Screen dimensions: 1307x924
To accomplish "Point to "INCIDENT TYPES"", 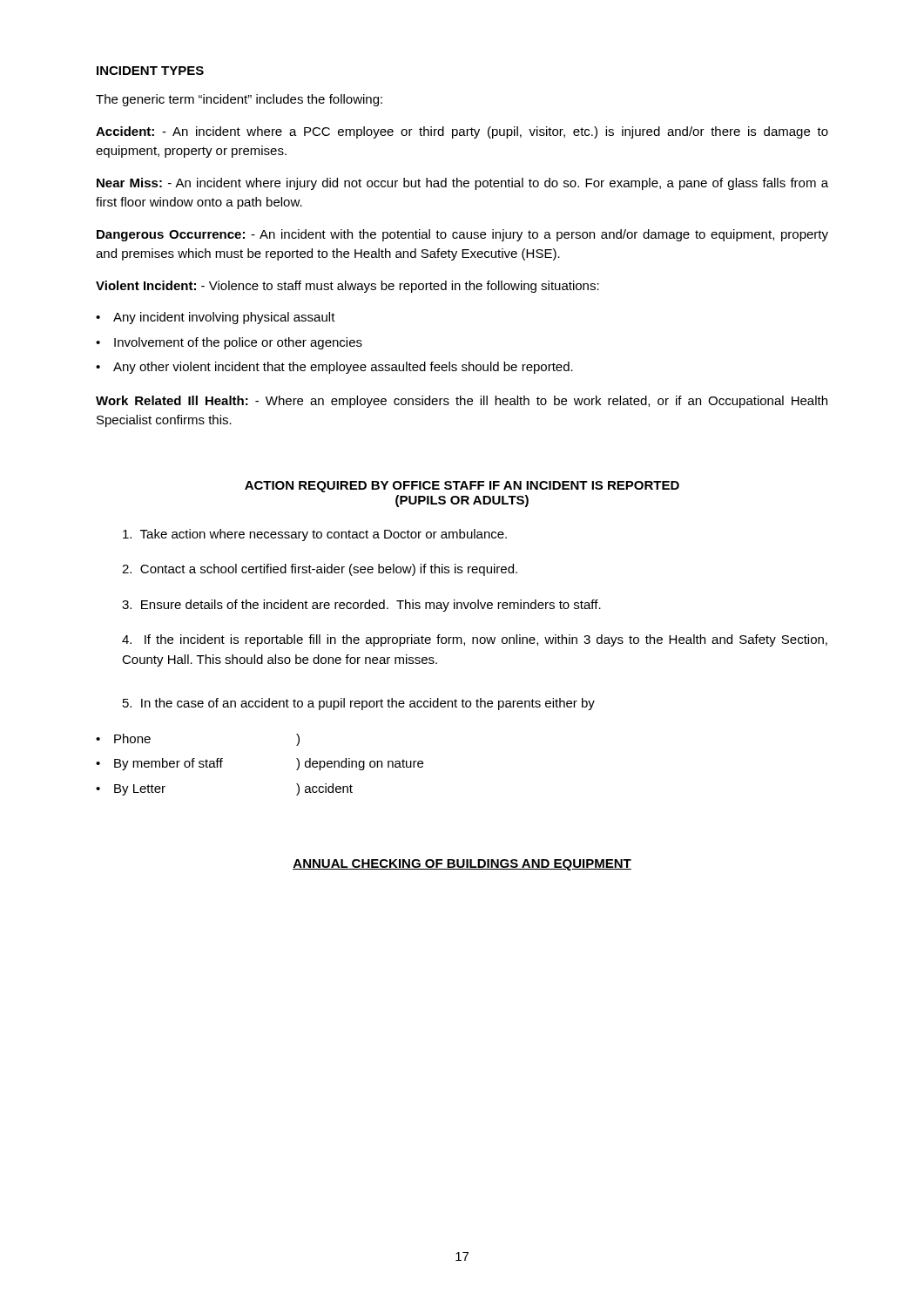I will click(x=150, y=70).
